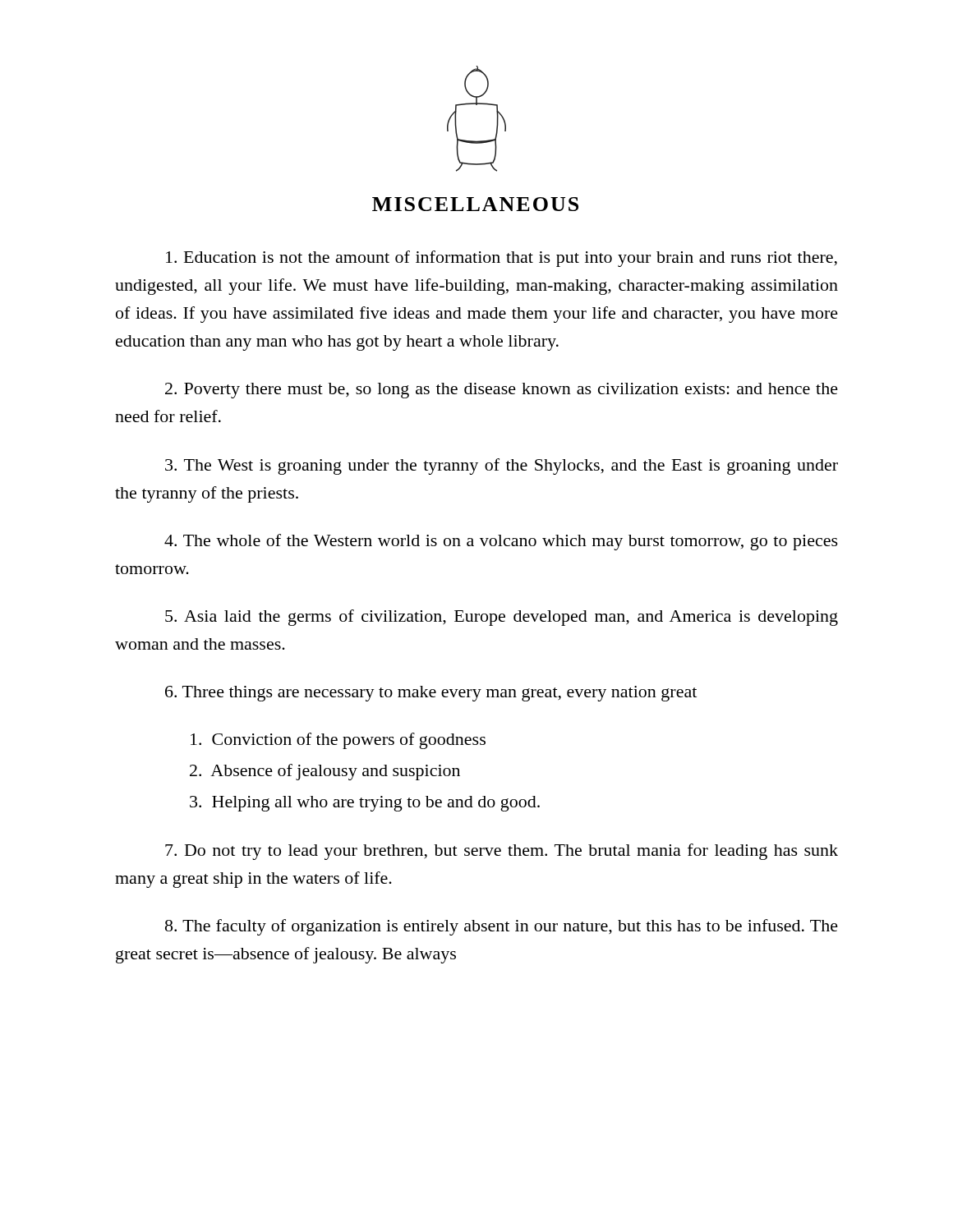Navigate to the region starting "Poverty there must"
This screenshot has width=953, height=1232.
(476, 402)
